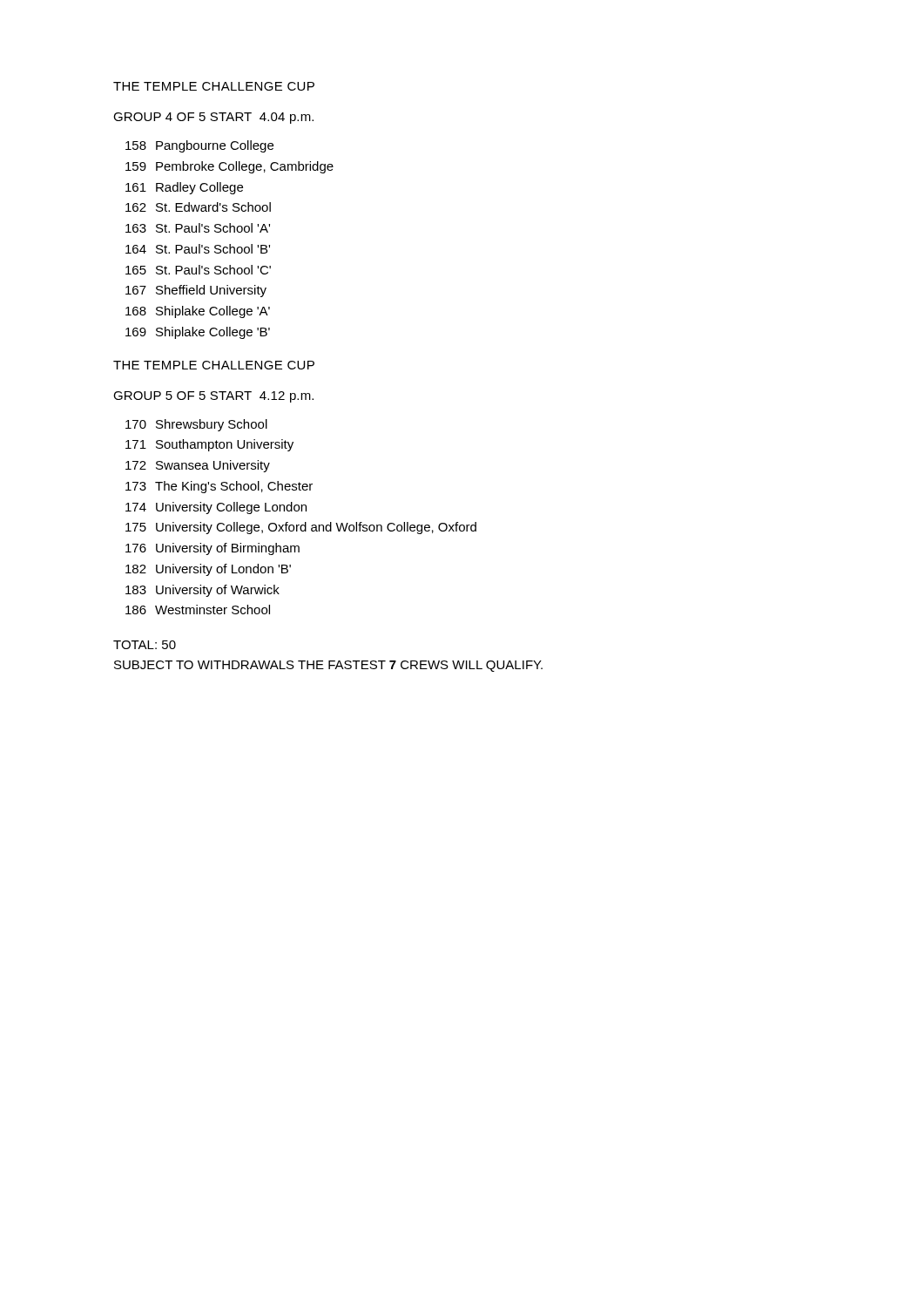The height and width of the screenshot is (1307, 924).
Task: Locate the list item that reads "161Radley College"
Action: tap(184, 188)
